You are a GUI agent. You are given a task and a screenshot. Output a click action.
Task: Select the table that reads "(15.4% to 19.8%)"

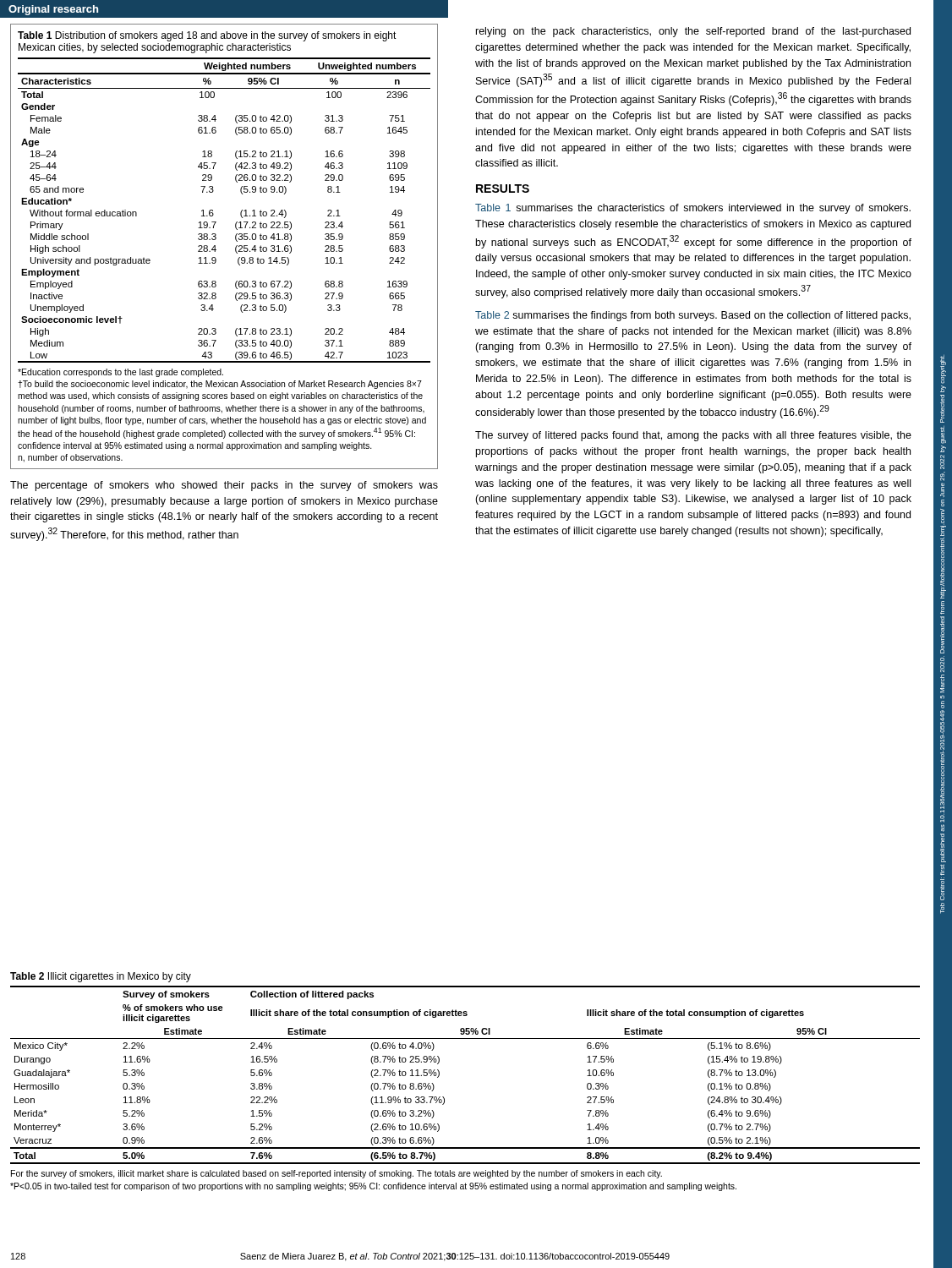tap(465, 1081)
